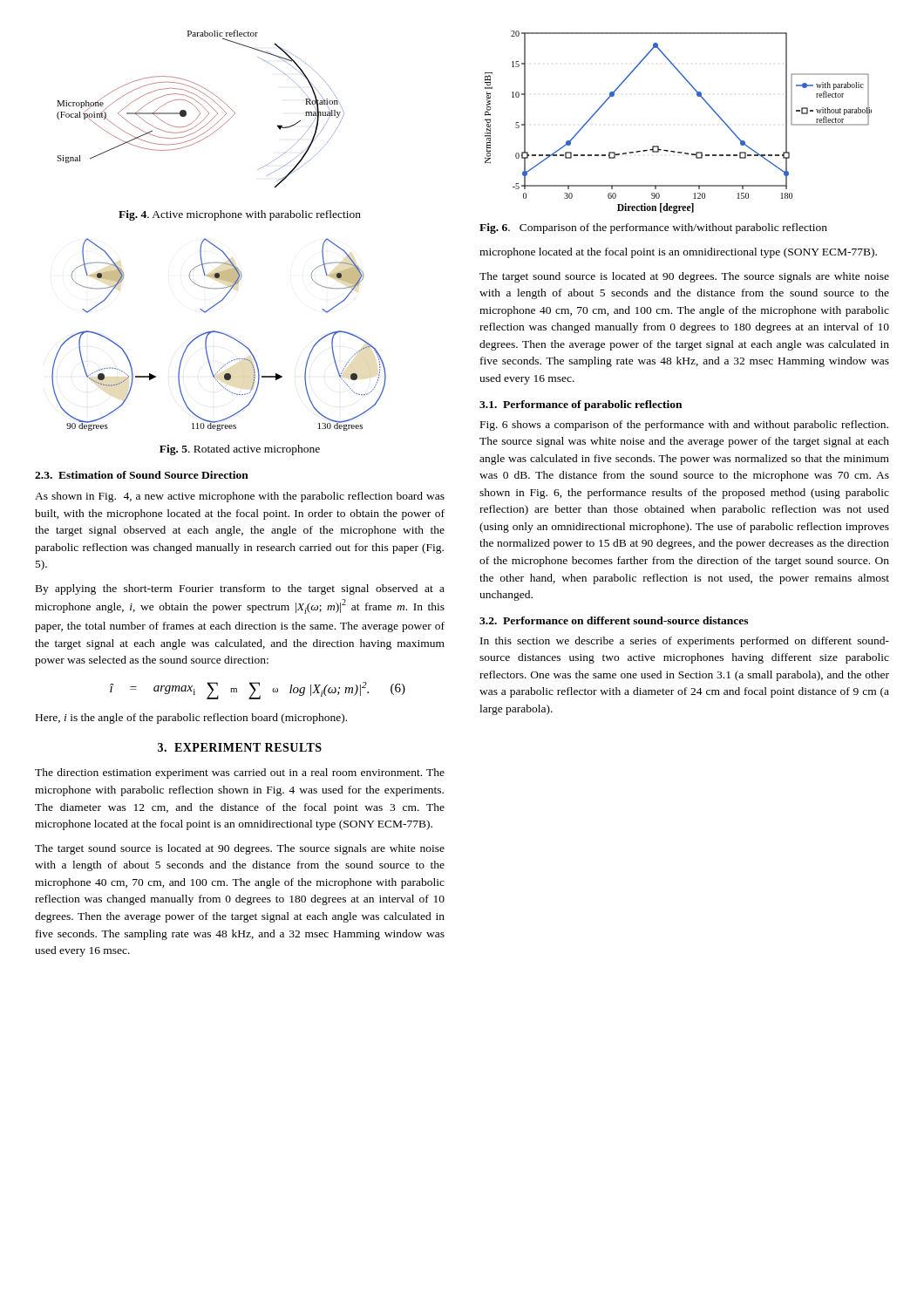Select the text block containing "By applying the short-term Fourier transform"
Screen dimensions: 1308x924
[x=240, y=624]
